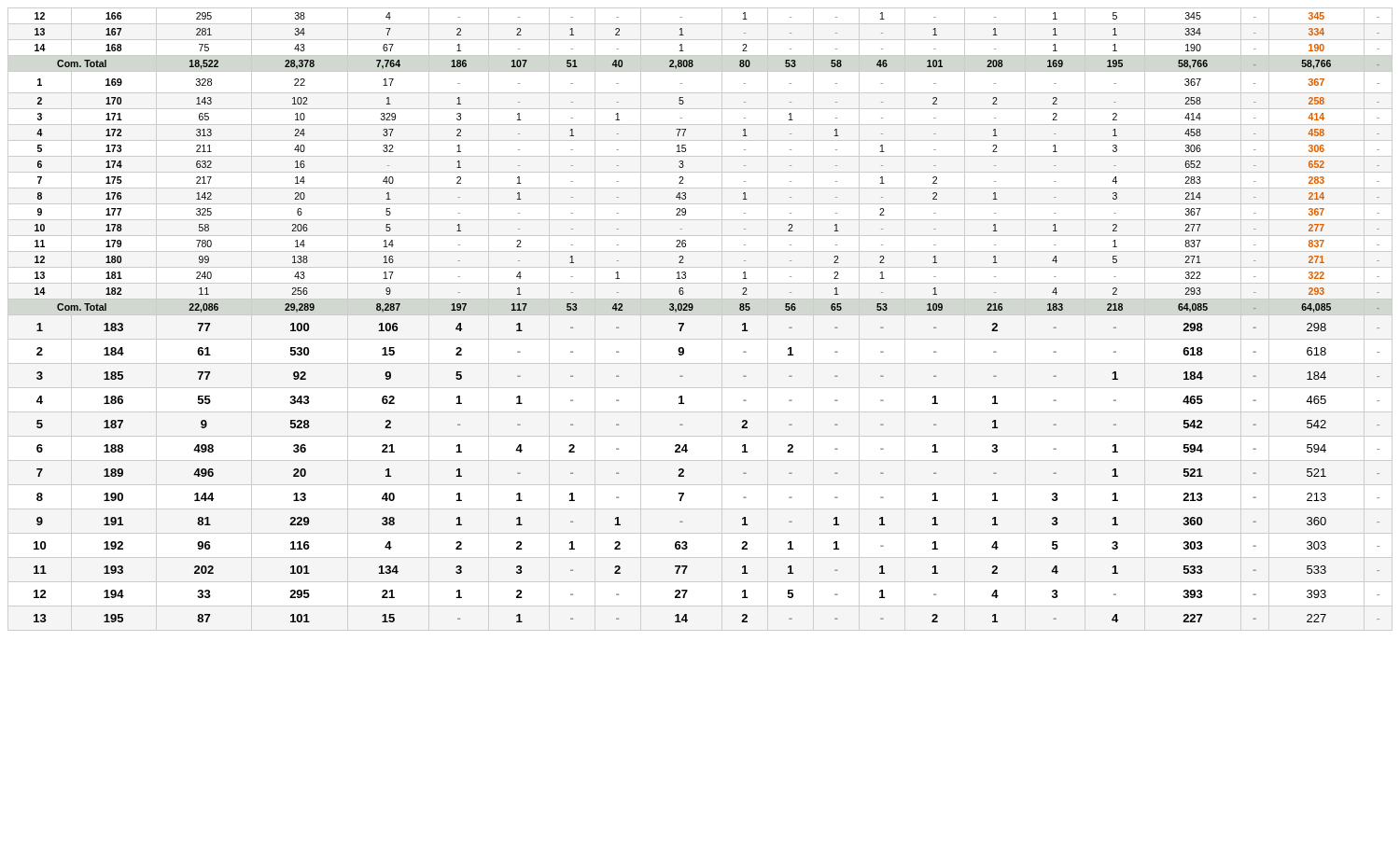Screen dimensions: 850x1400
Task: Select the table that reads "Com. Total"
Action: click(700, 425)
